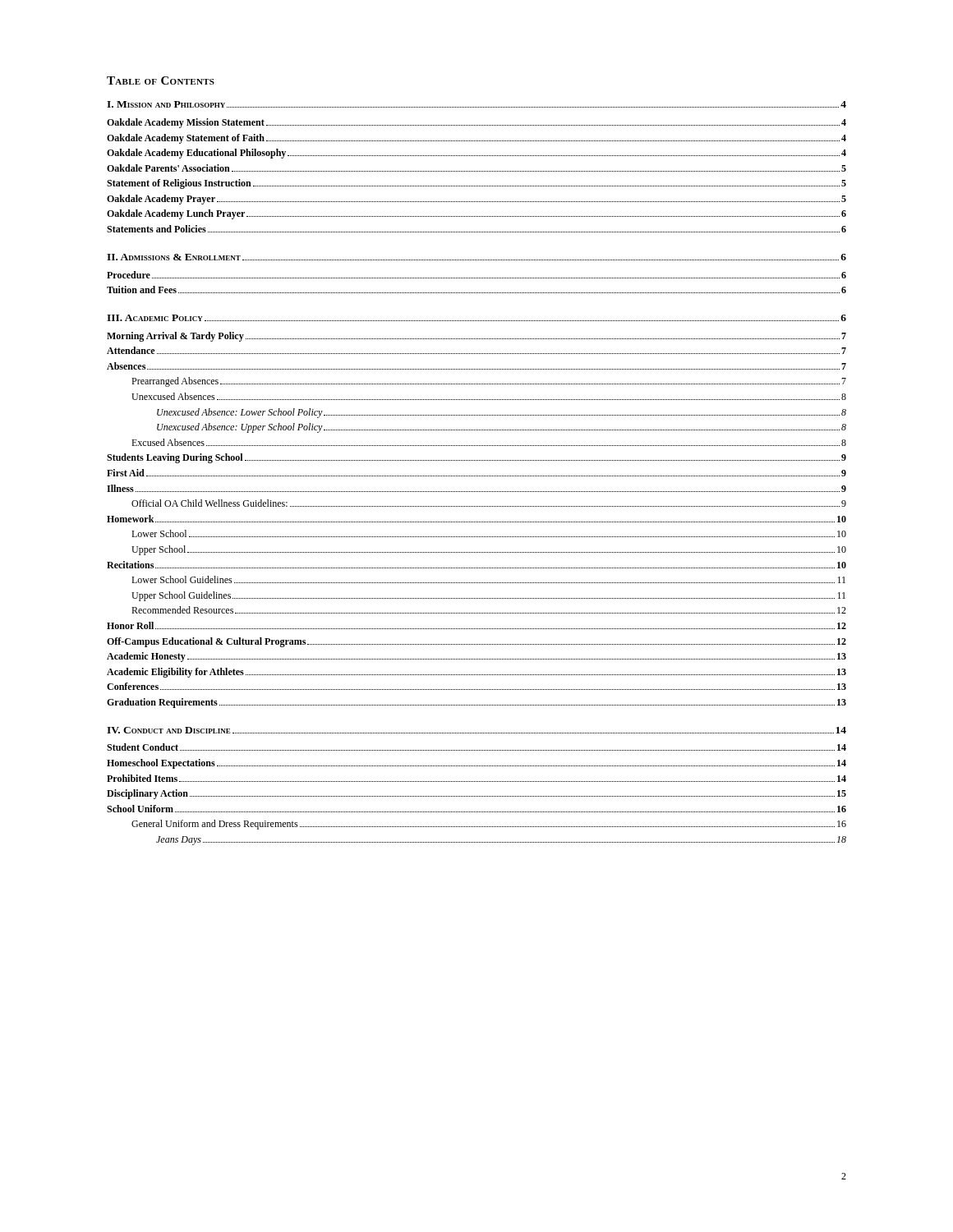
Task: Select the list item containing "Academic Eligibility for"
Action: pos(476,672)
